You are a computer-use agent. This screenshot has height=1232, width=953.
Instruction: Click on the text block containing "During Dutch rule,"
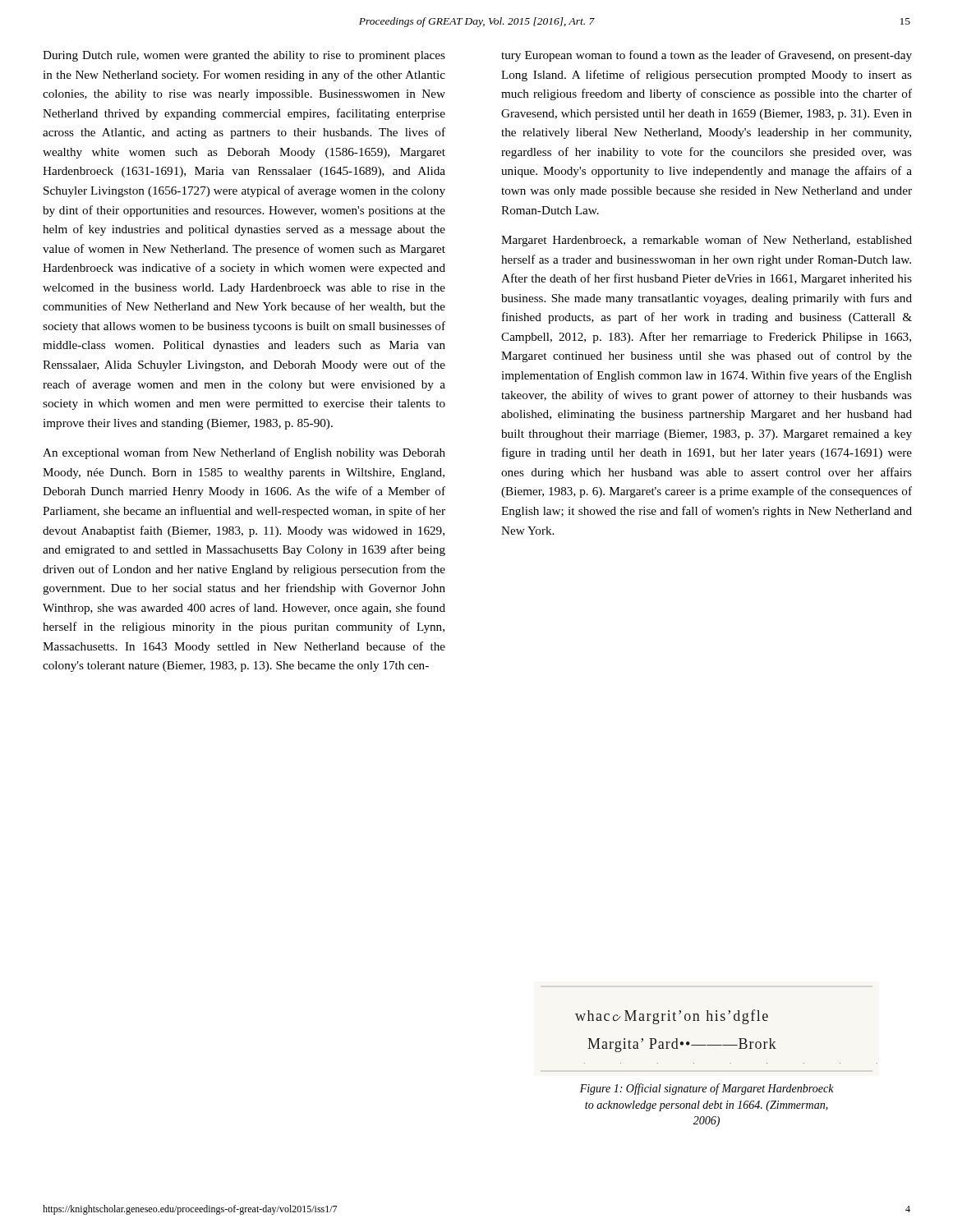pos(244,360)
